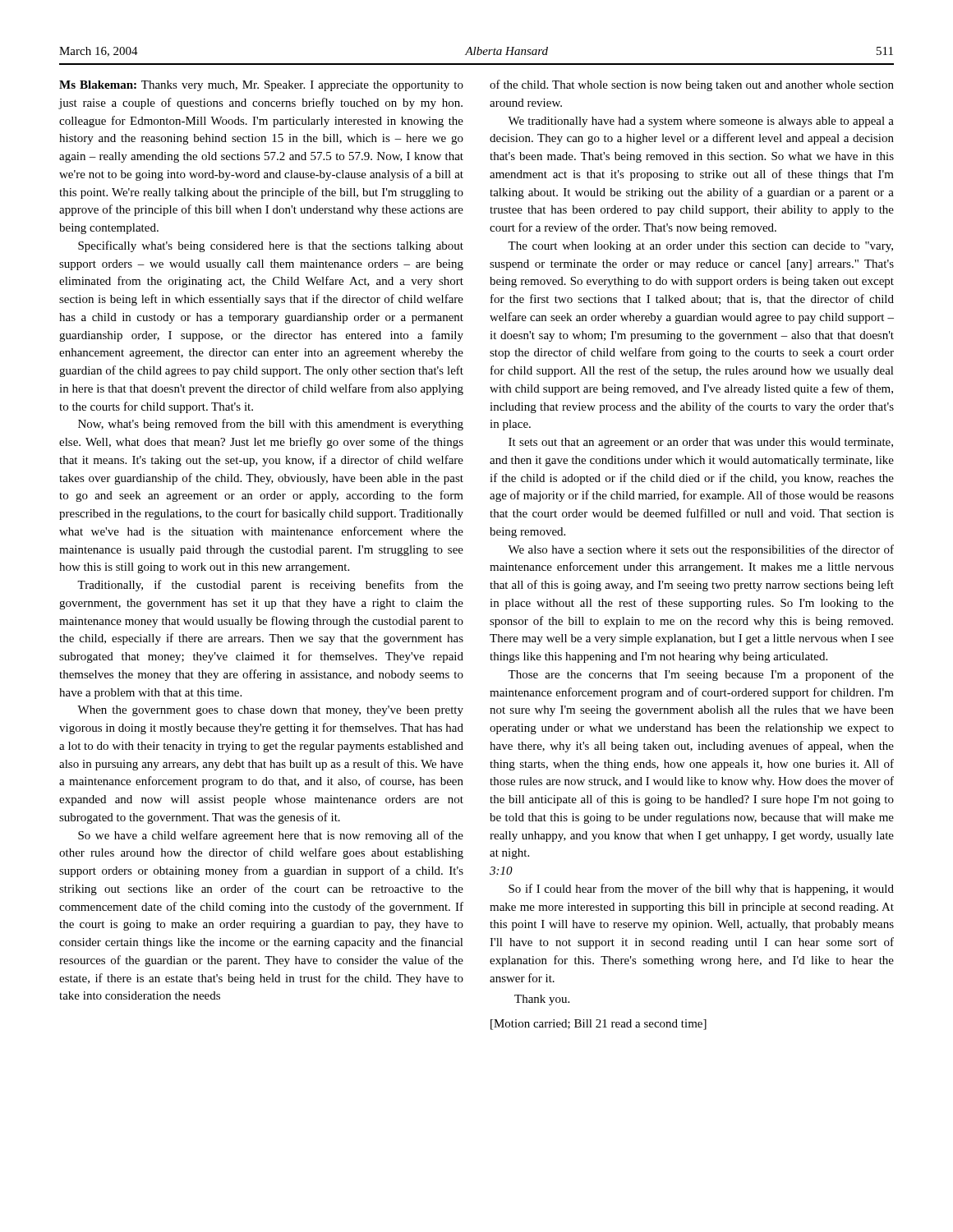
Task: Click on the text block that reads "[Motion carried; Bill 21"
Action: tap(692, 1024)
